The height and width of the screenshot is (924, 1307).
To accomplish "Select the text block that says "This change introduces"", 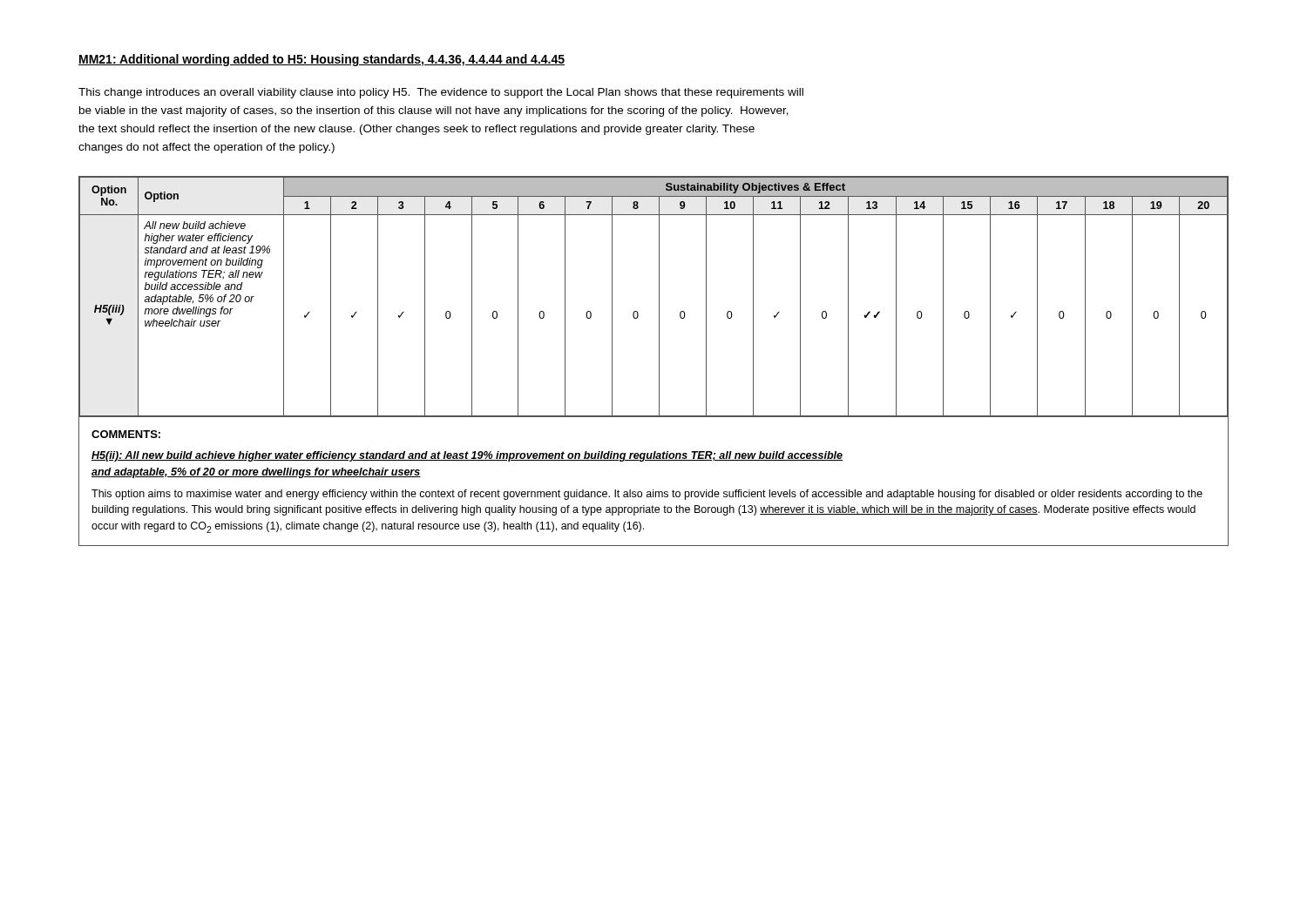I will tap(441, 119).
